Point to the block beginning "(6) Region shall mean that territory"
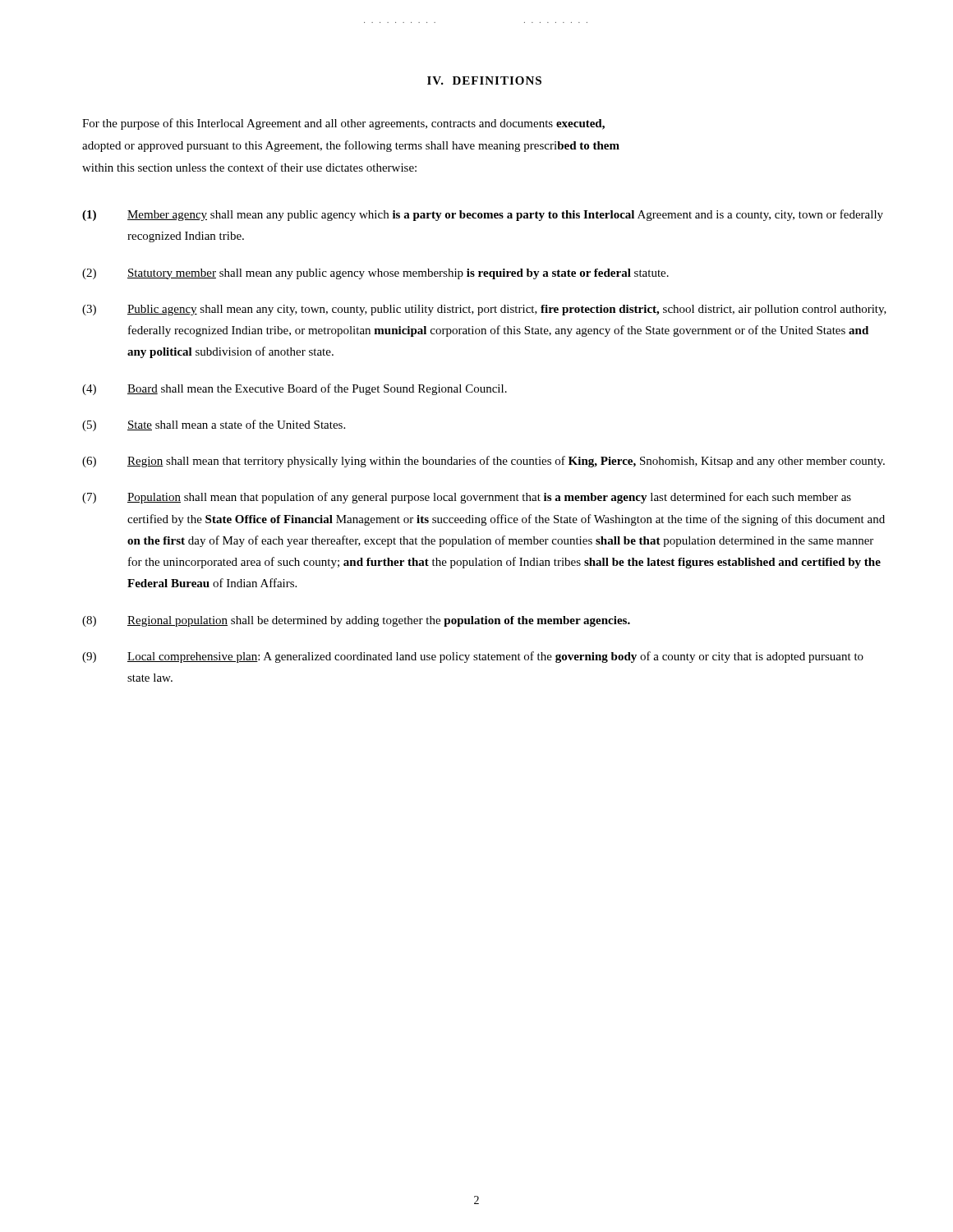 [485, 461]
